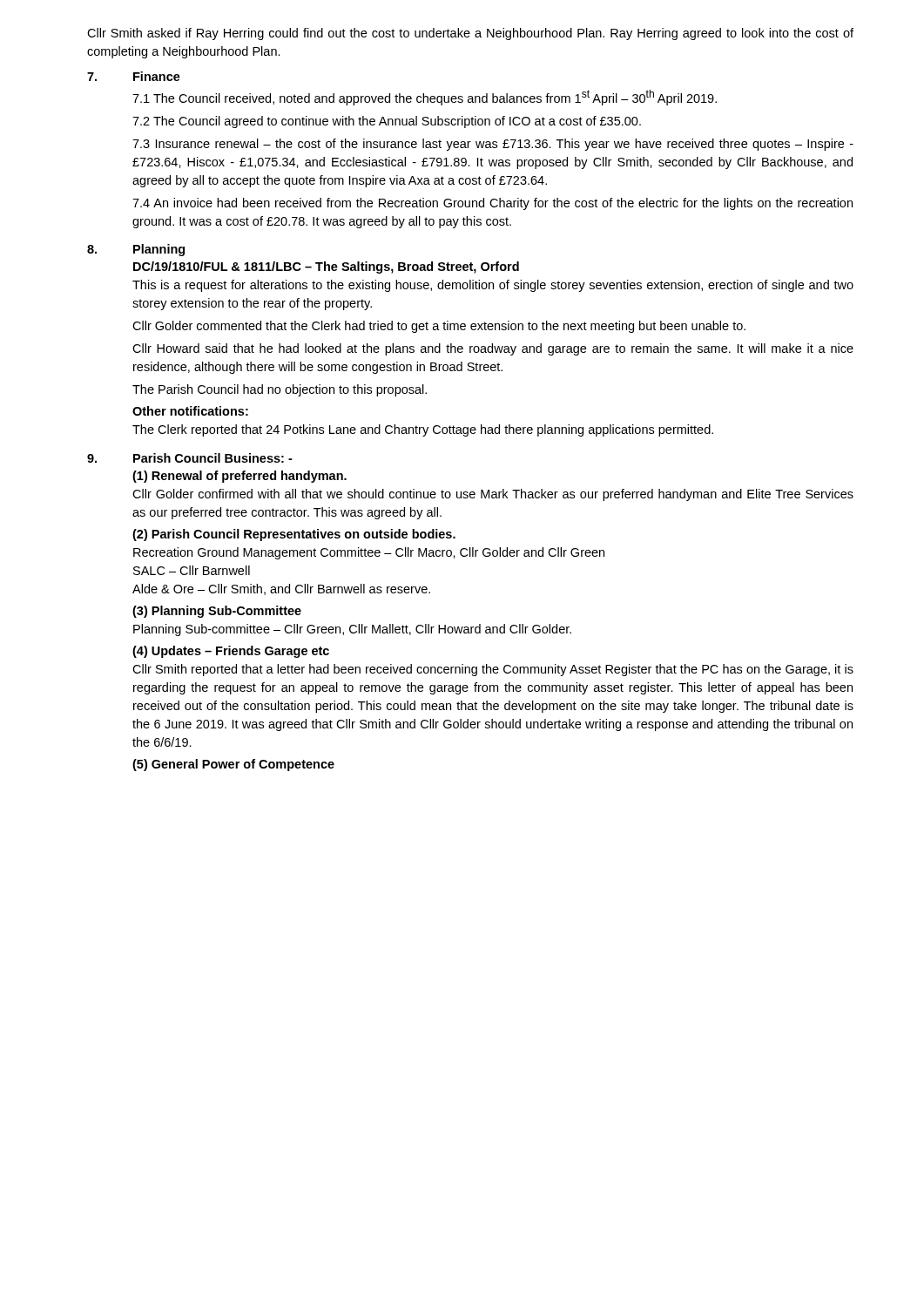
Task: Where is the passage that starts "Recreation Ground Management Committee"?
Action: 369,553
